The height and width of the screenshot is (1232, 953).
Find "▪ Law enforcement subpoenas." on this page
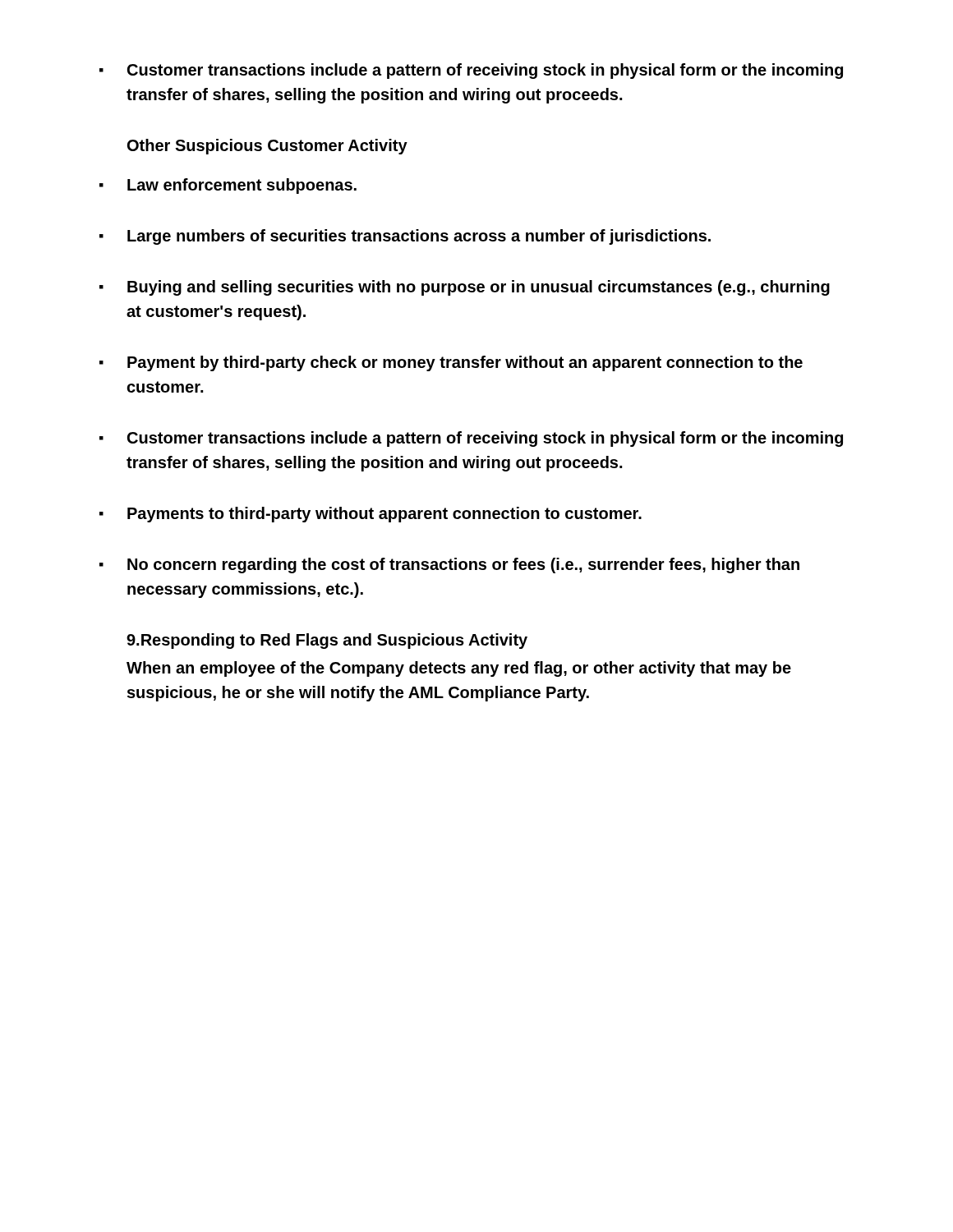pos(228,185)
